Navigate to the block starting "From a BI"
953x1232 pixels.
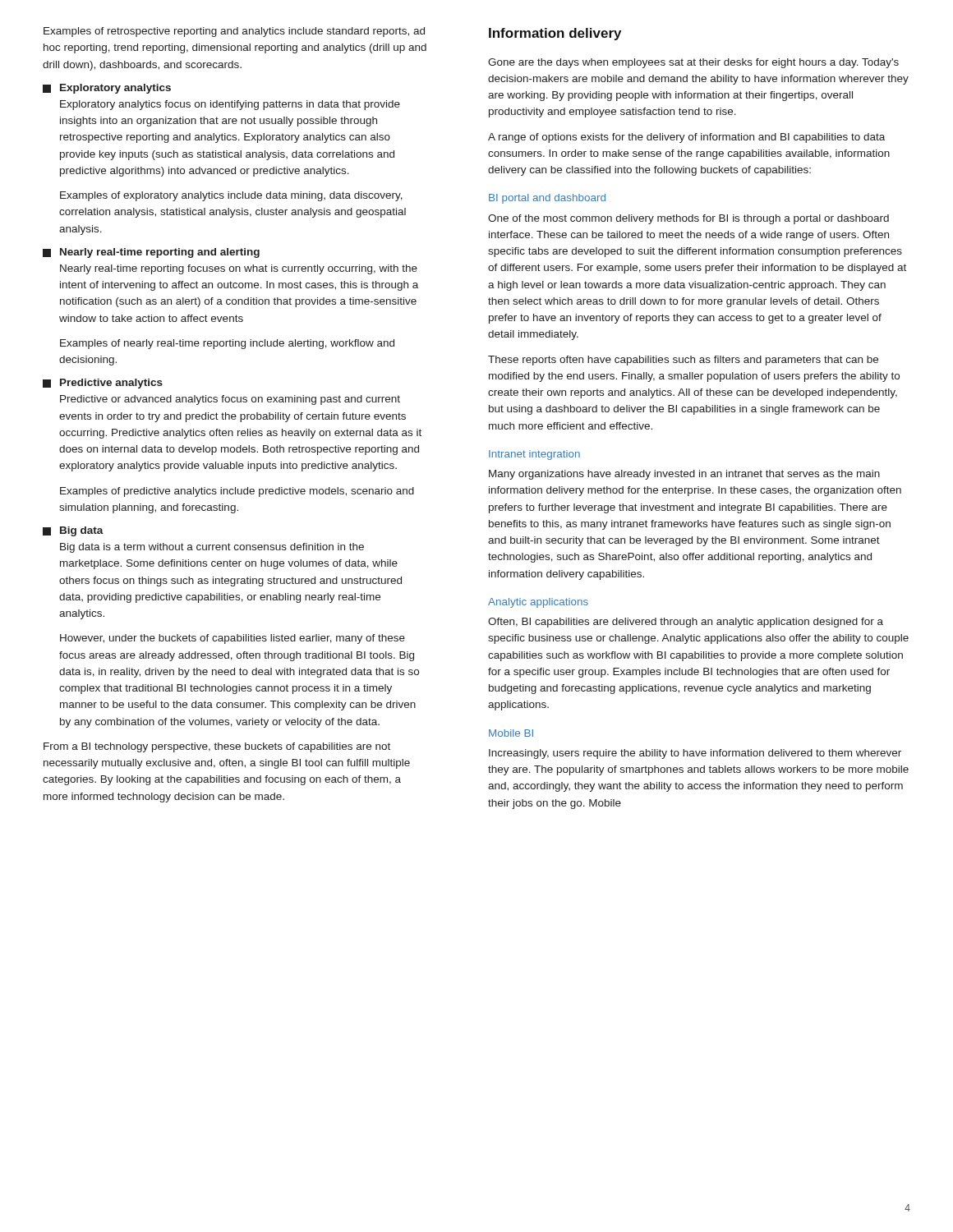tap(235, 771)
